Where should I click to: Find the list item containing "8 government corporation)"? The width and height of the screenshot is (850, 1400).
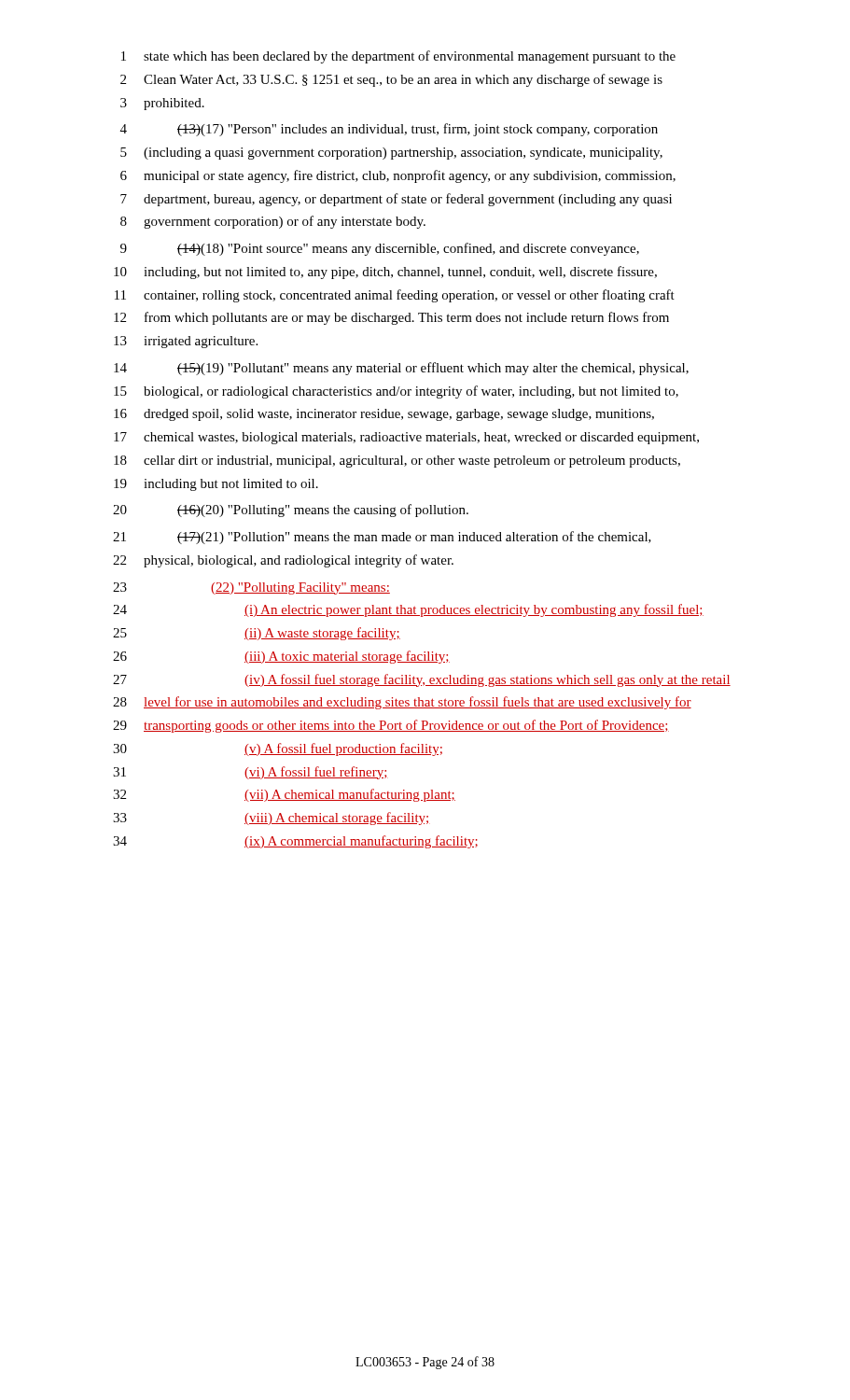point(273,222)
